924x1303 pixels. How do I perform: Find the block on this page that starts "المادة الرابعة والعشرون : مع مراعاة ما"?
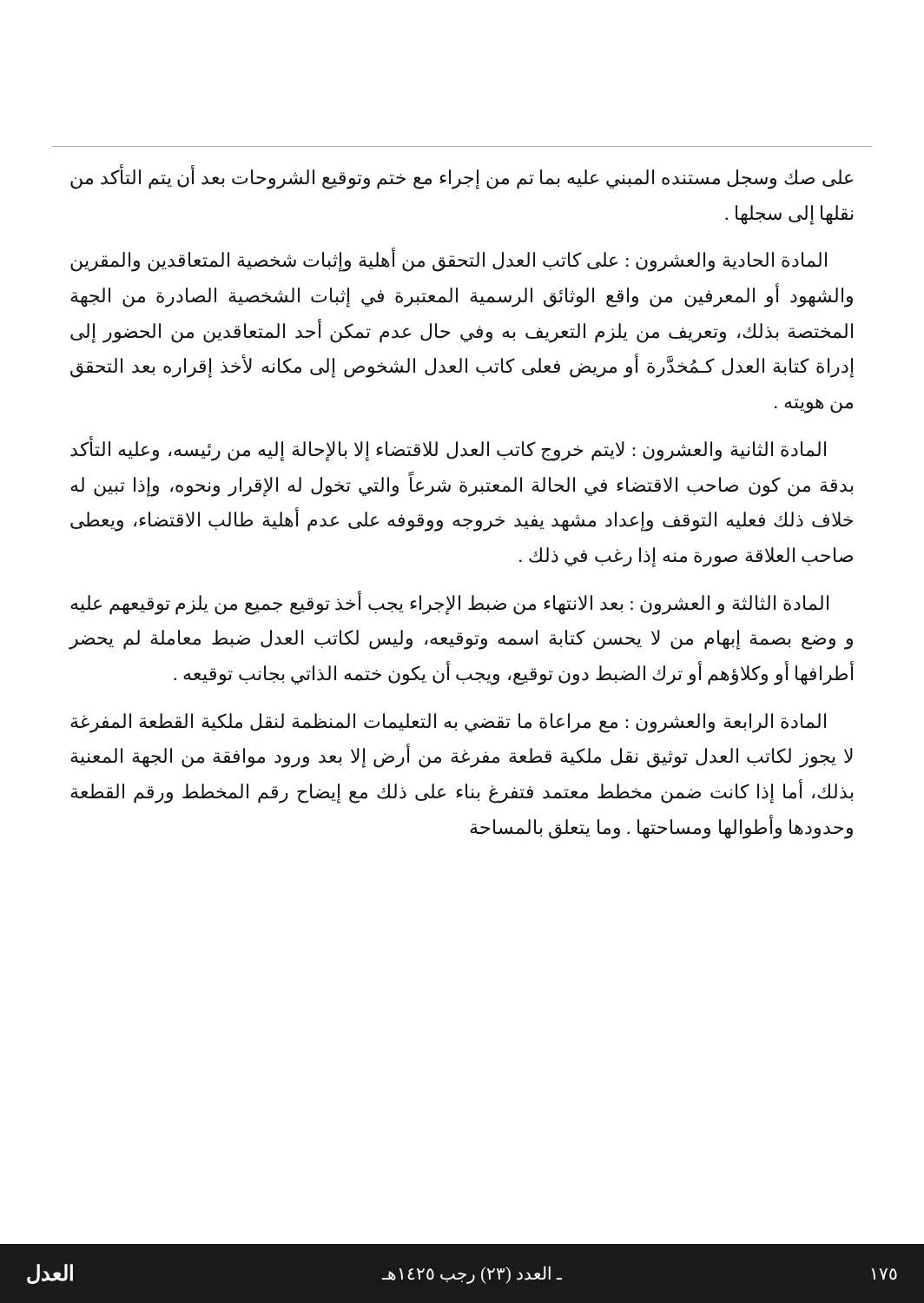[x=462, y=774]
